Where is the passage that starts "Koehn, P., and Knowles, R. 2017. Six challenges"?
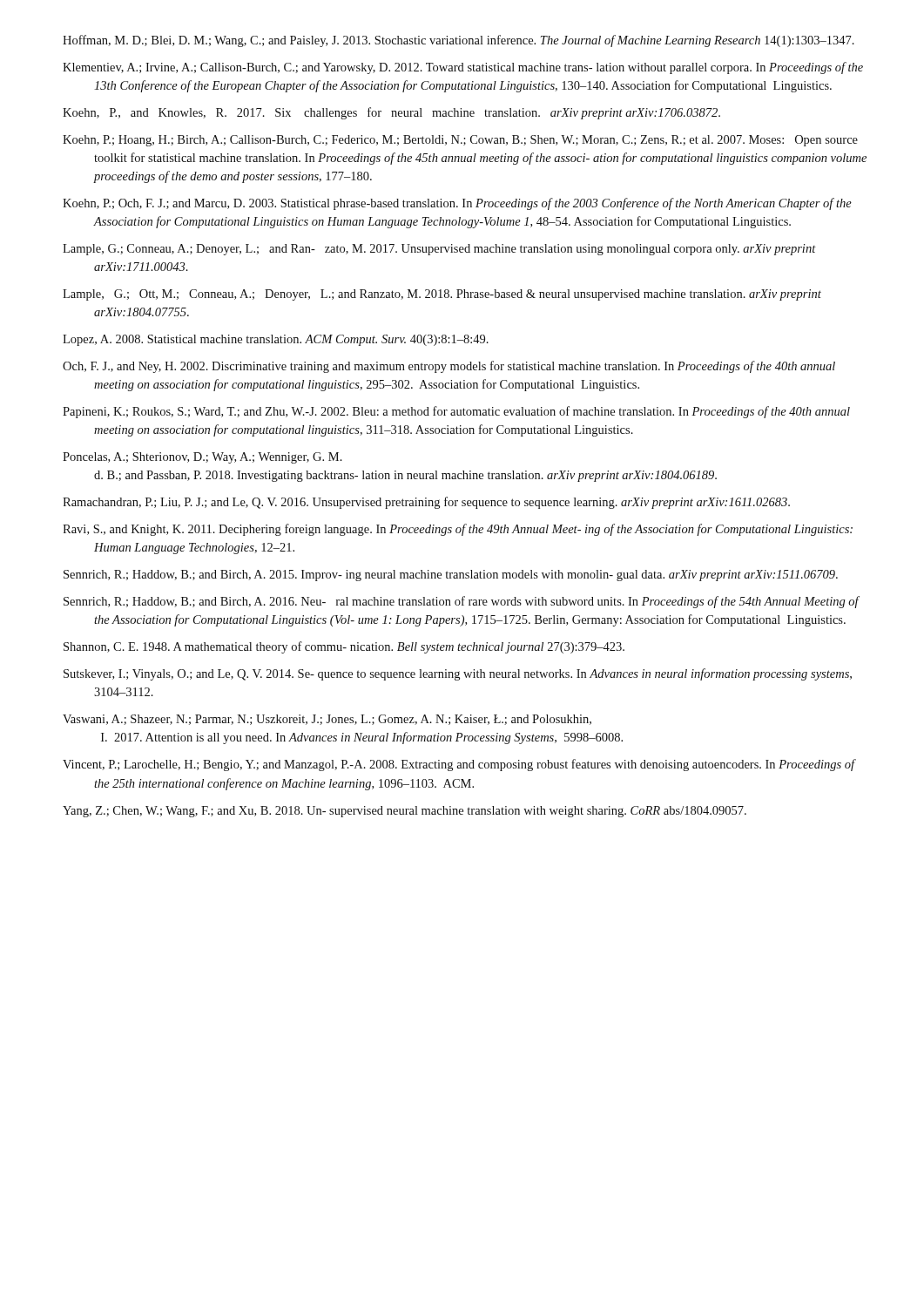The height and width of the screenshot is (1307, 924). pyautogui.click(x=392, y=112)
